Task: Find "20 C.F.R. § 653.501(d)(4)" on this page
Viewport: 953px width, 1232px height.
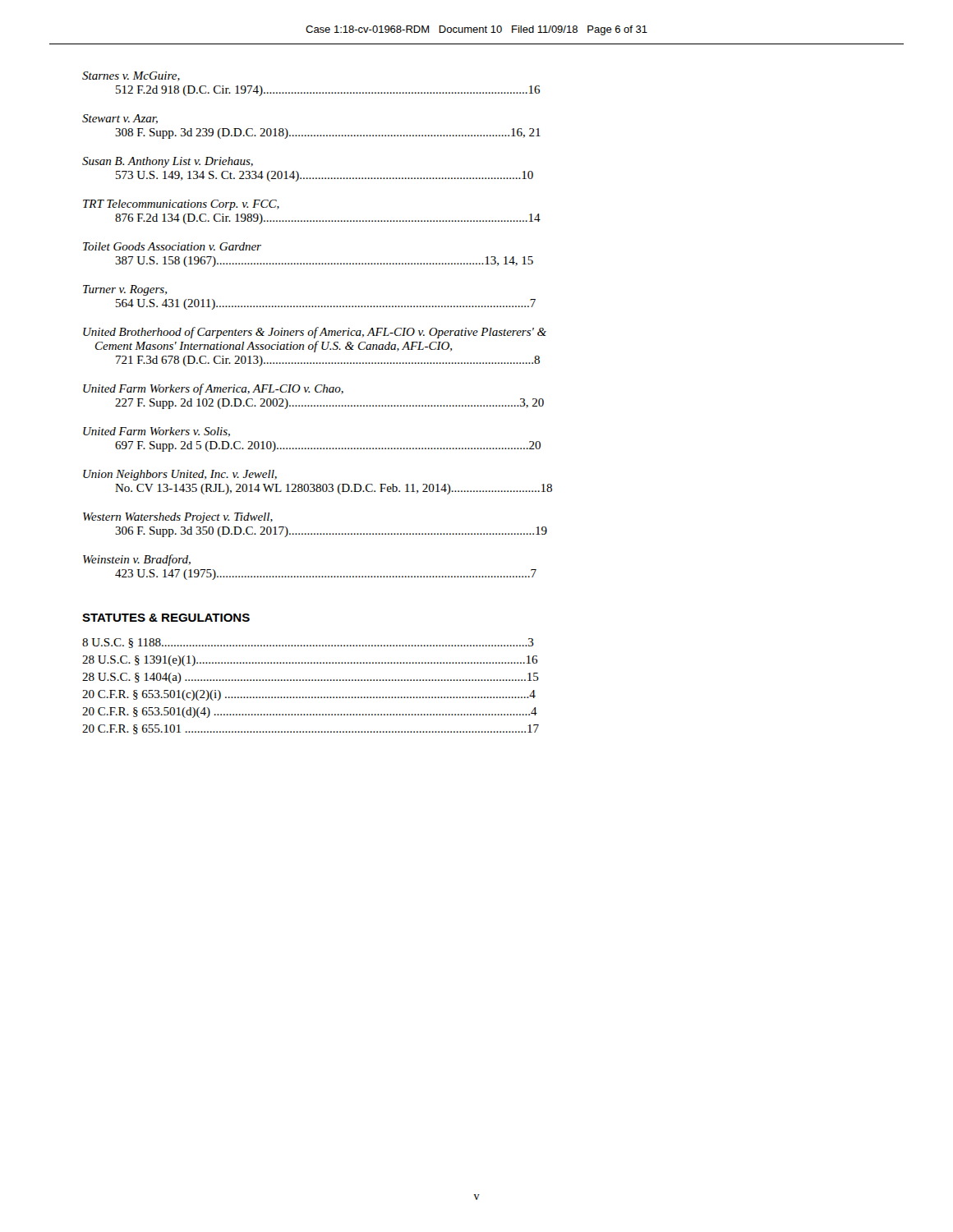Action: pos(309,711)
